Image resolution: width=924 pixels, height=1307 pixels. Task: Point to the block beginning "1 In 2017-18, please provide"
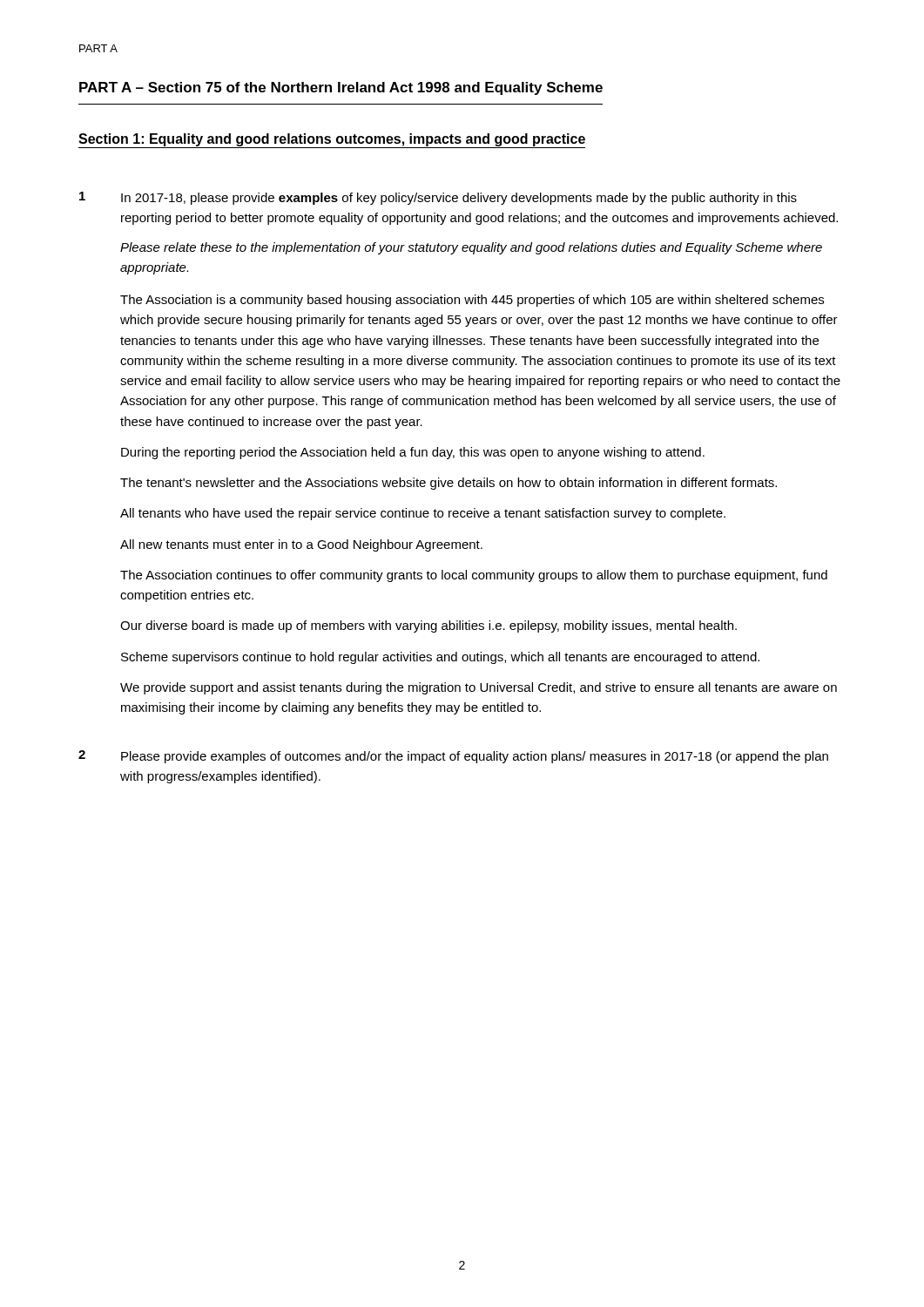click(x=460, y=458)
